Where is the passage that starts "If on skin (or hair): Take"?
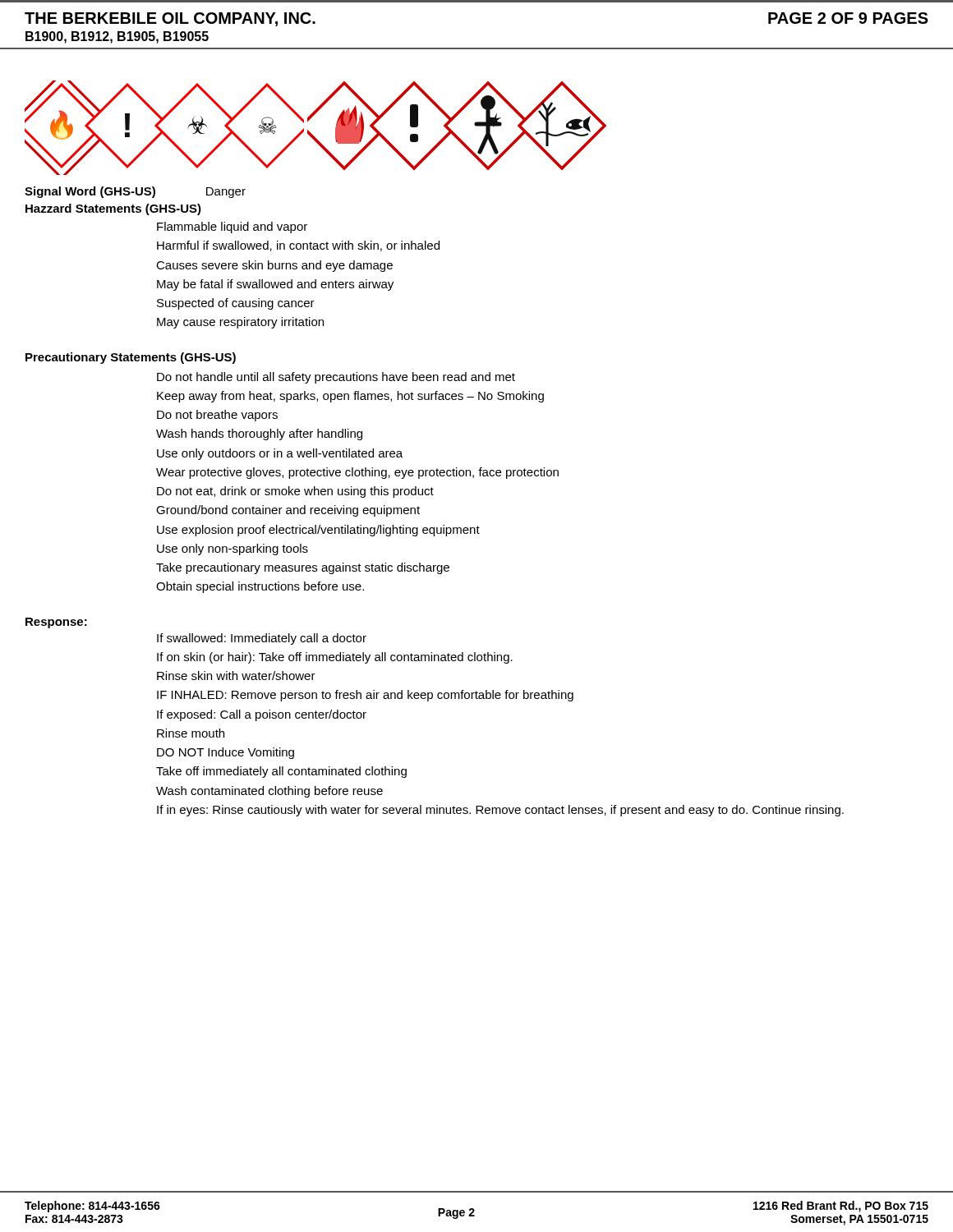 pyautogui.click(x=335, y=656)
